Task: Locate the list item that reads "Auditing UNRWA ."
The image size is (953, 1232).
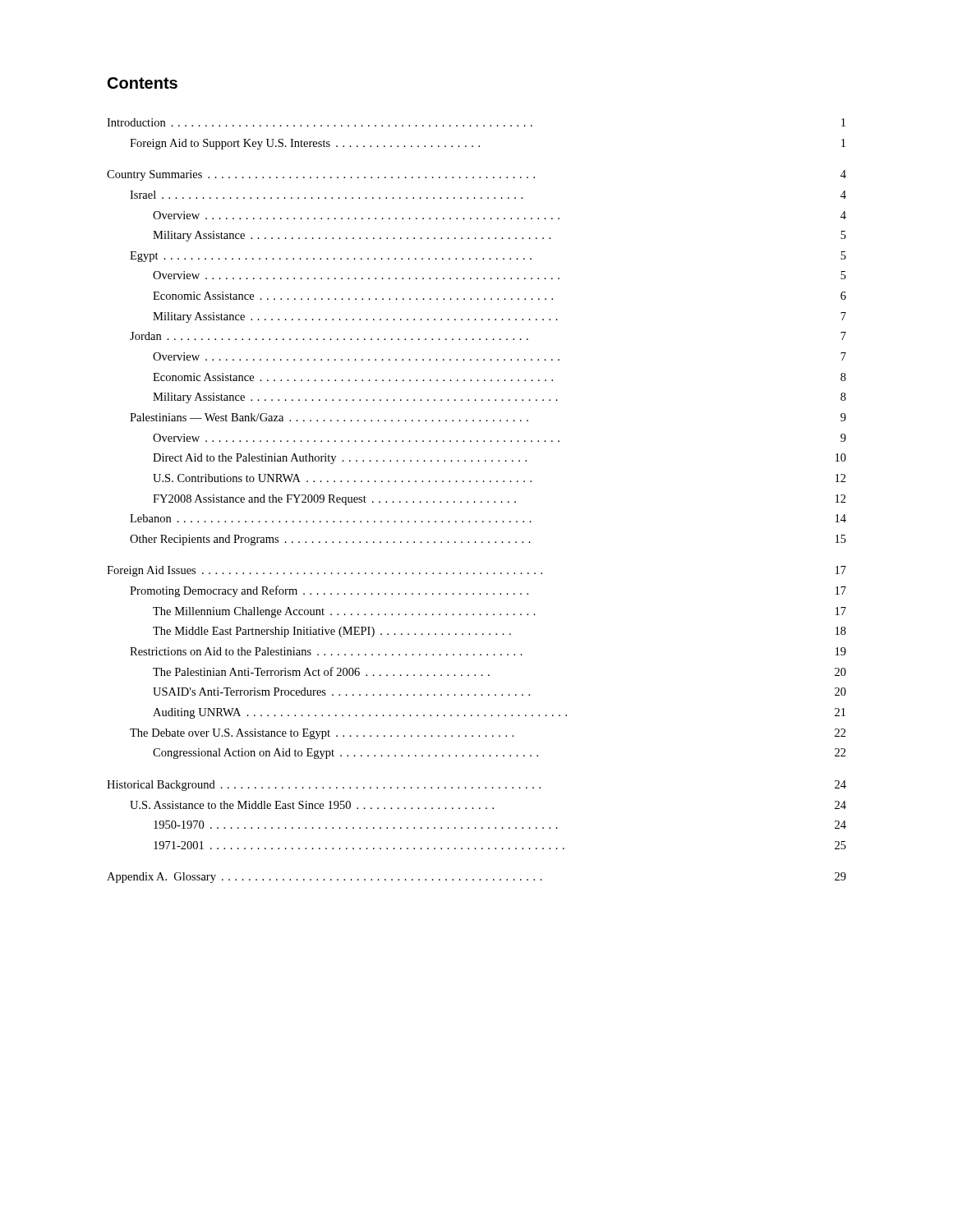Action: 499,712
